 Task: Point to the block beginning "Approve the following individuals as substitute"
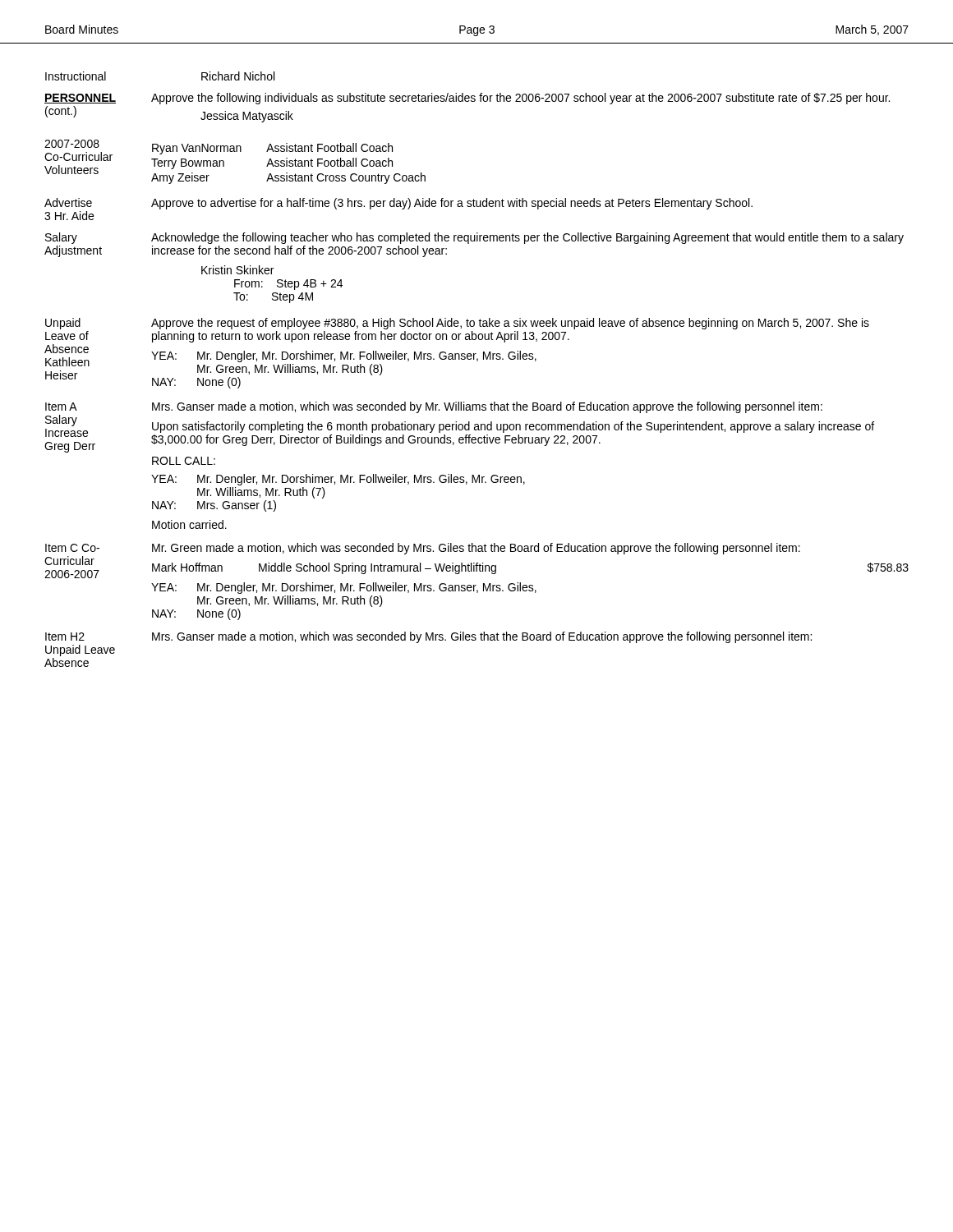pos(530,107)
